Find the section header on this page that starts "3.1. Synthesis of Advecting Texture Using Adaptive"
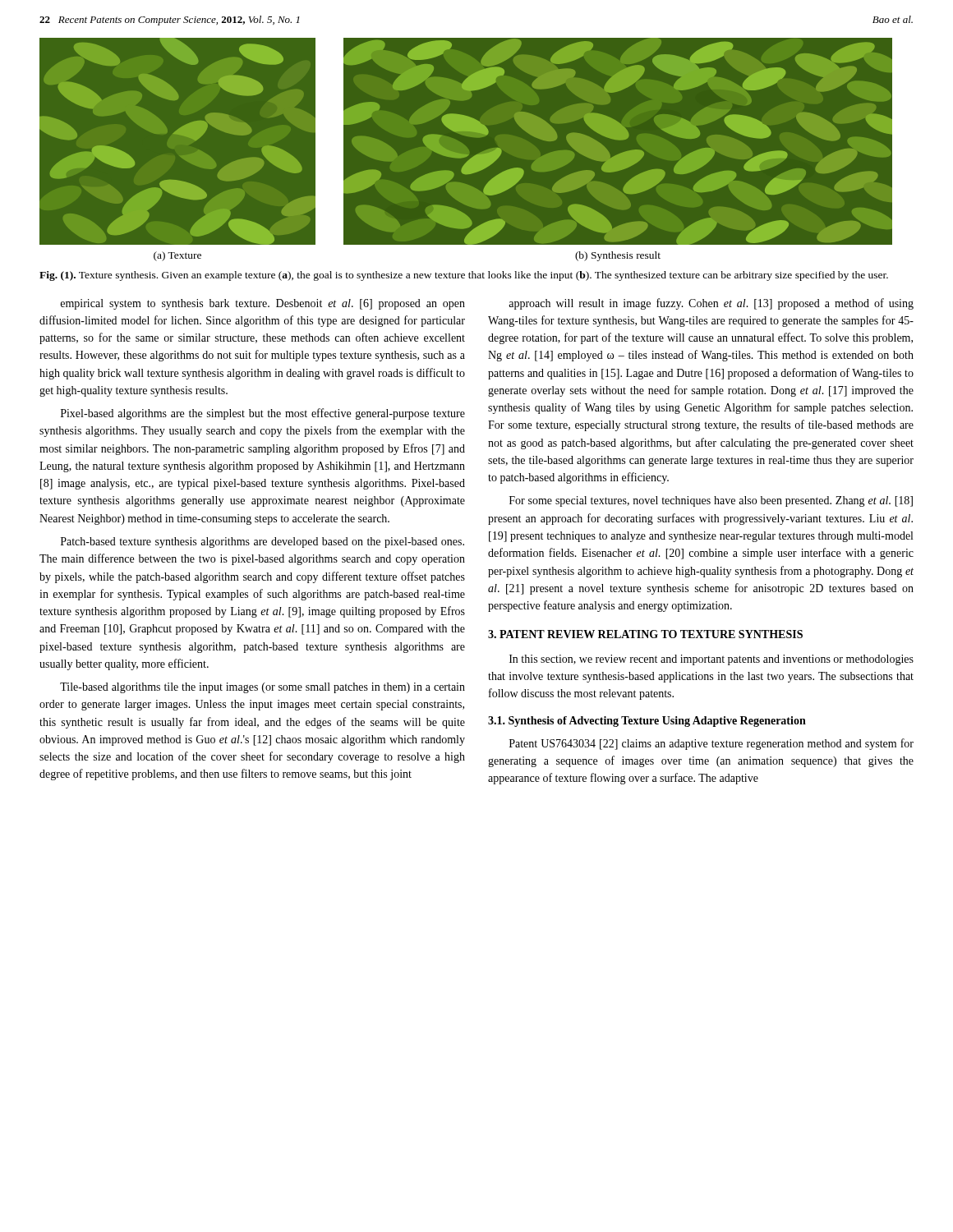 tap(647, 721)
